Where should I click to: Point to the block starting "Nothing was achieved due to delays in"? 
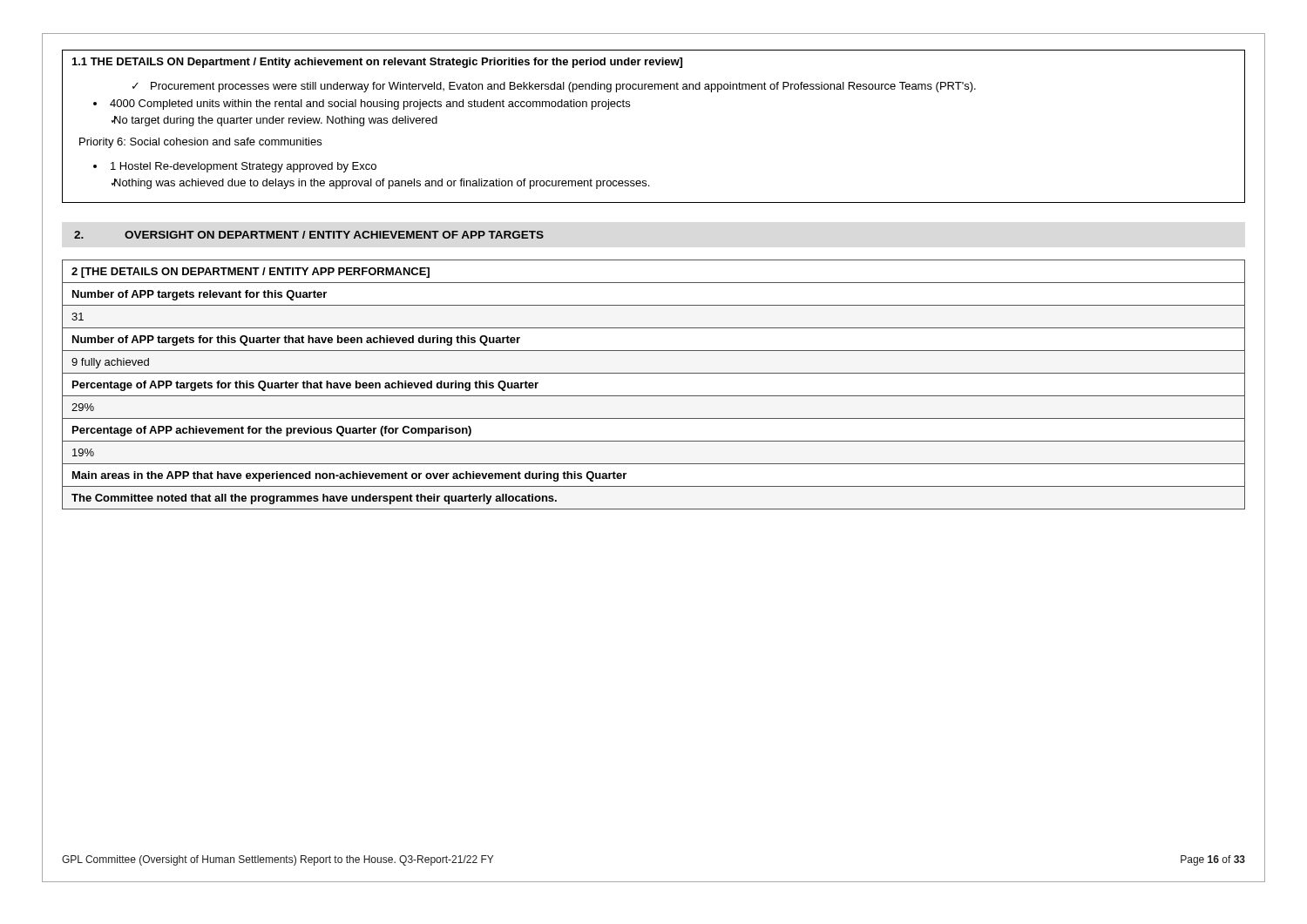[382, 182]
